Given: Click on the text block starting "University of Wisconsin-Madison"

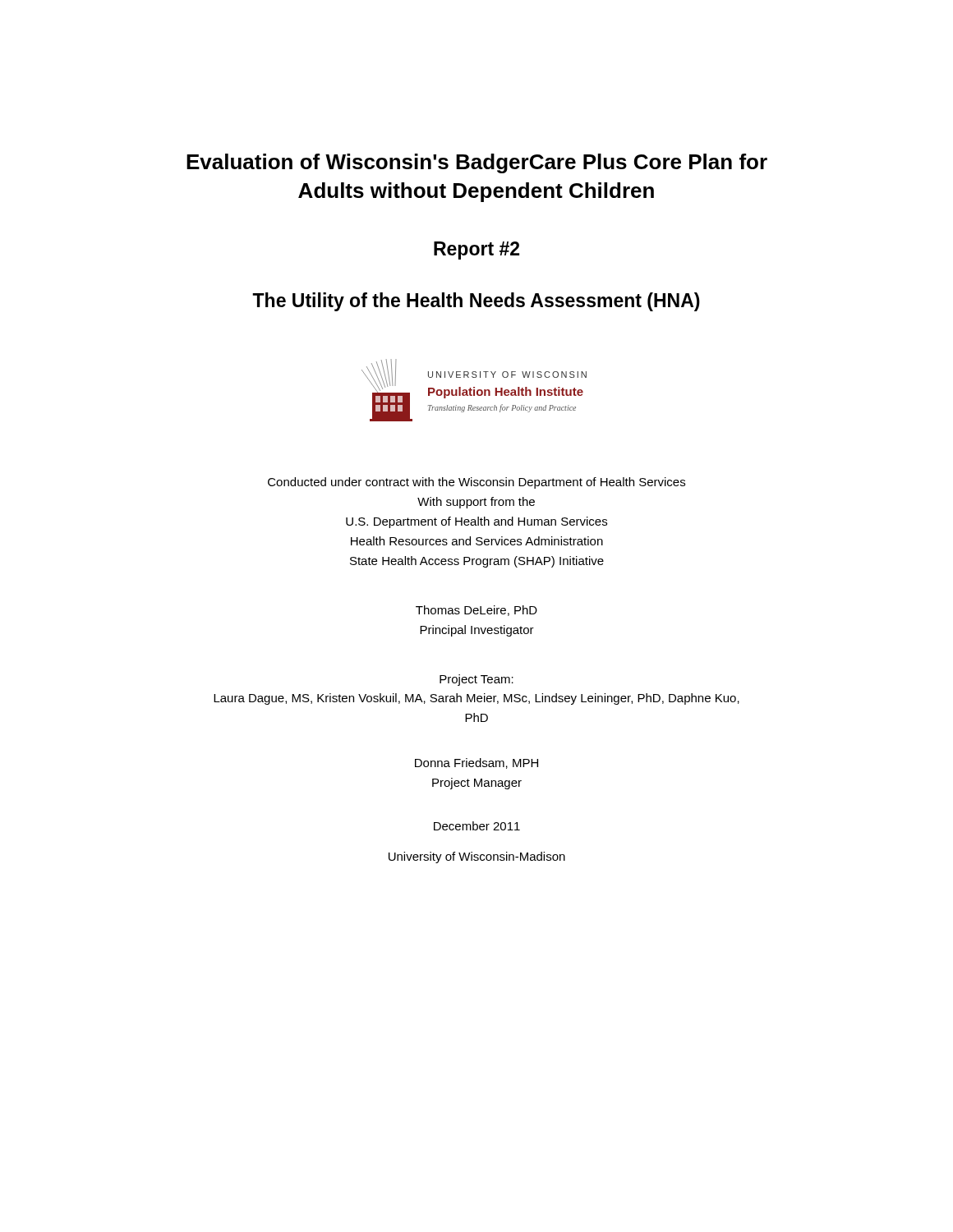Looking at the screenshot, I should pyautogui.click(x=476, y=856).
